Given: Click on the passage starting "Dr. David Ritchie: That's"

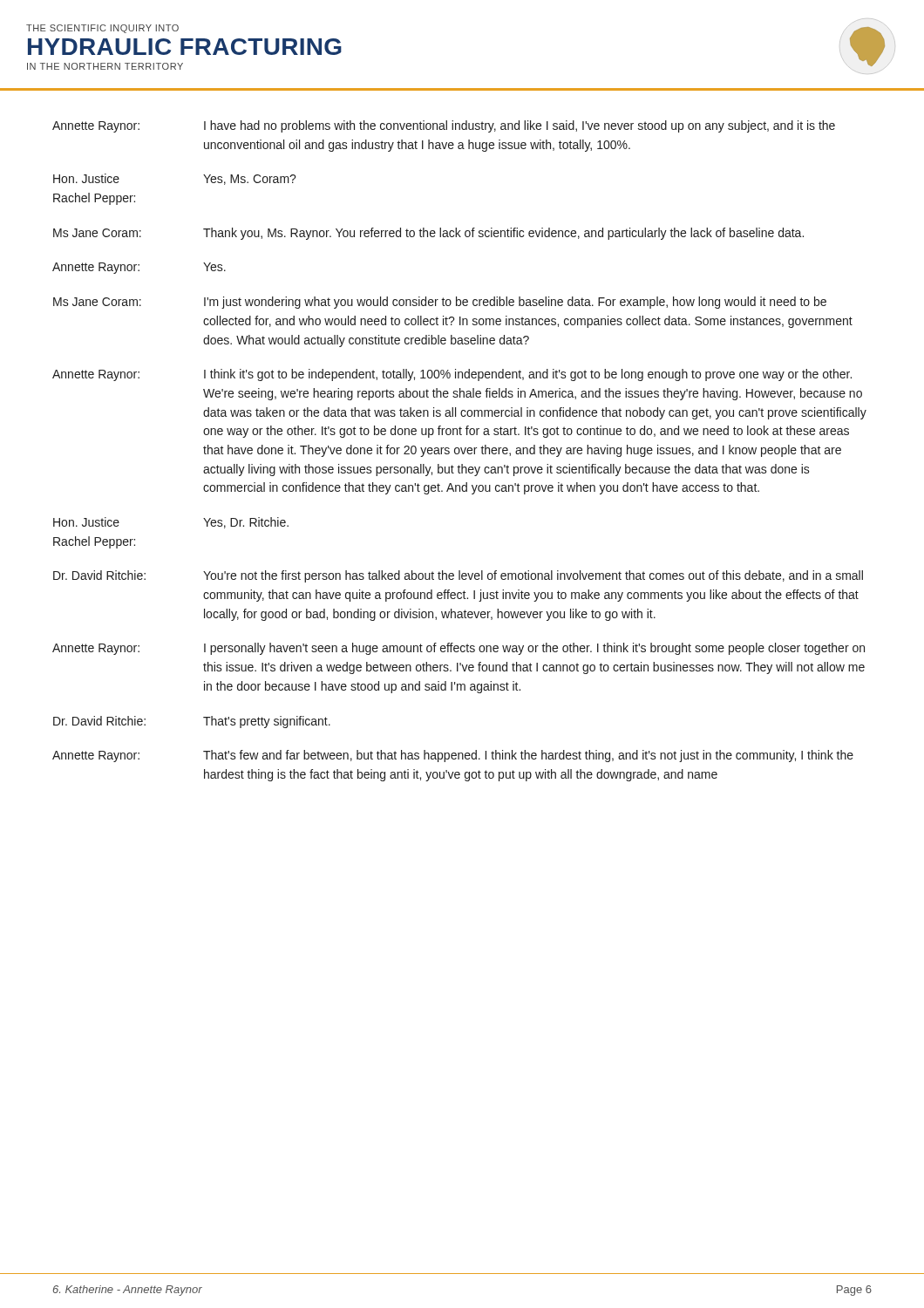Looking at the screenshot, I should tap(97, 722).
